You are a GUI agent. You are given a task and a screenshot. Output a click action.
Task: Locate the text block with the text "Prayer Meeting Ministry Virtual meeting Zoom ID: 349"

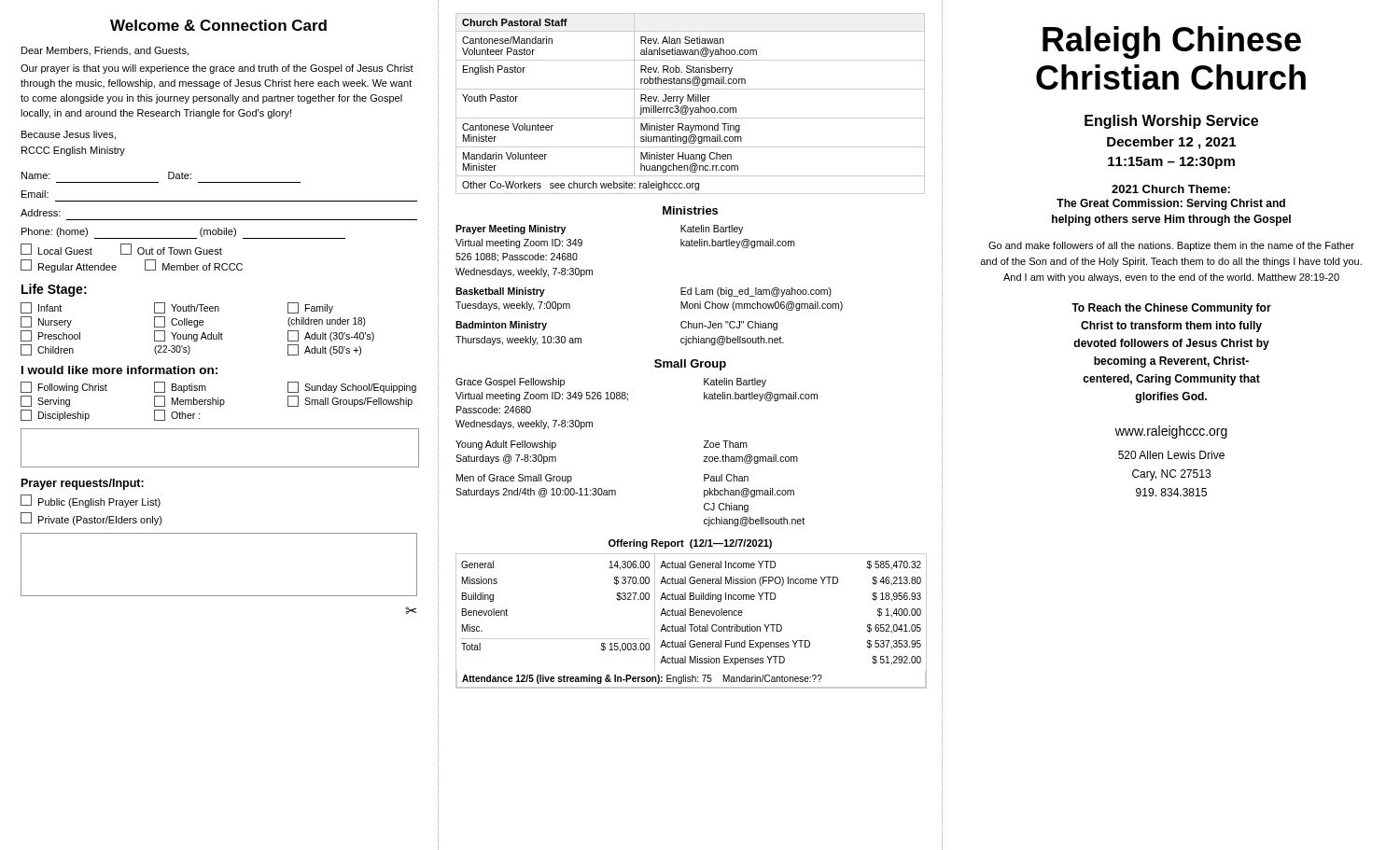[x=690, y=250]
